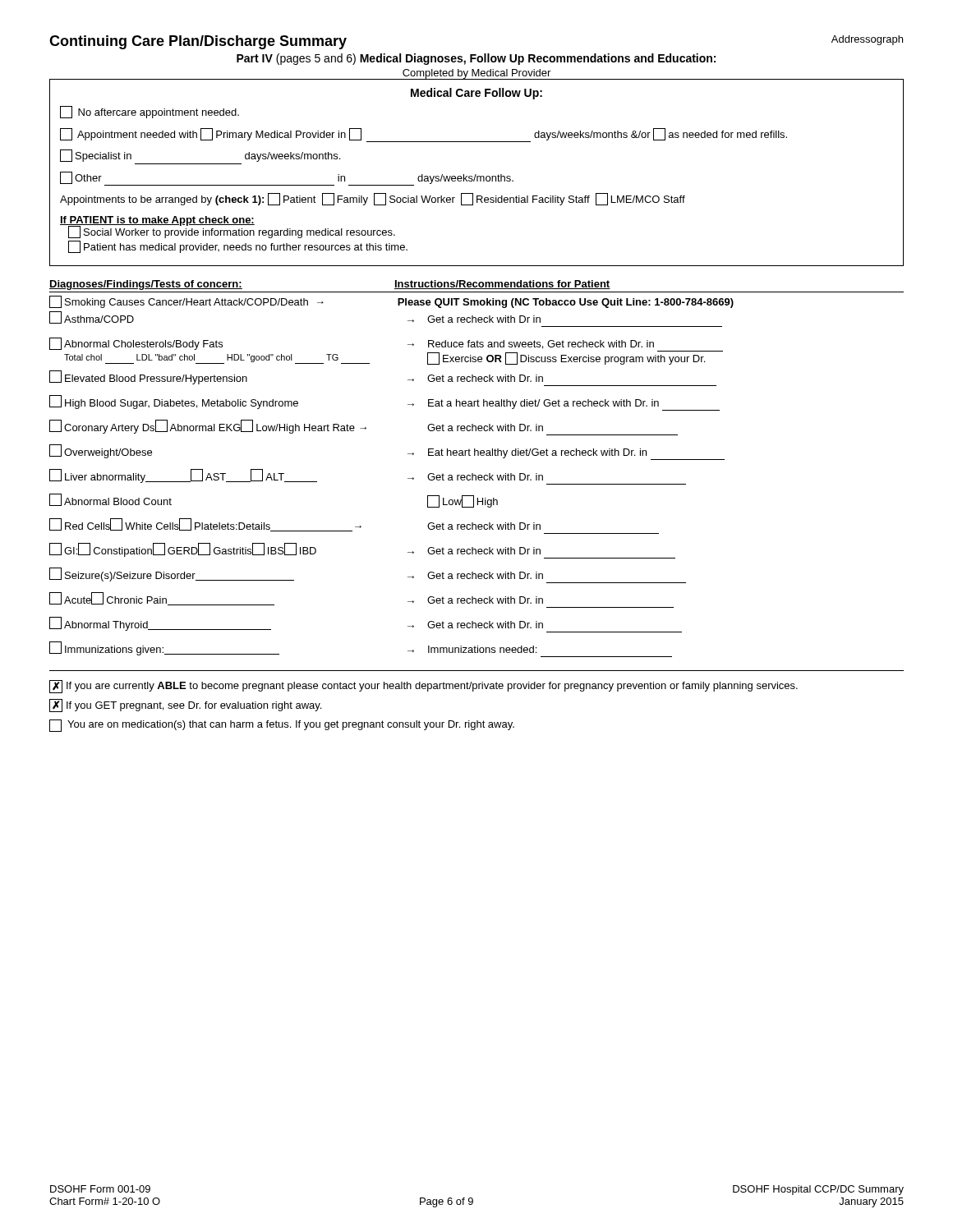Locate the list item that reads "Red CellsWhite CellsPlatelets:Details →"
Viewport: 953px width, 1232px height.
click(476, 526)
